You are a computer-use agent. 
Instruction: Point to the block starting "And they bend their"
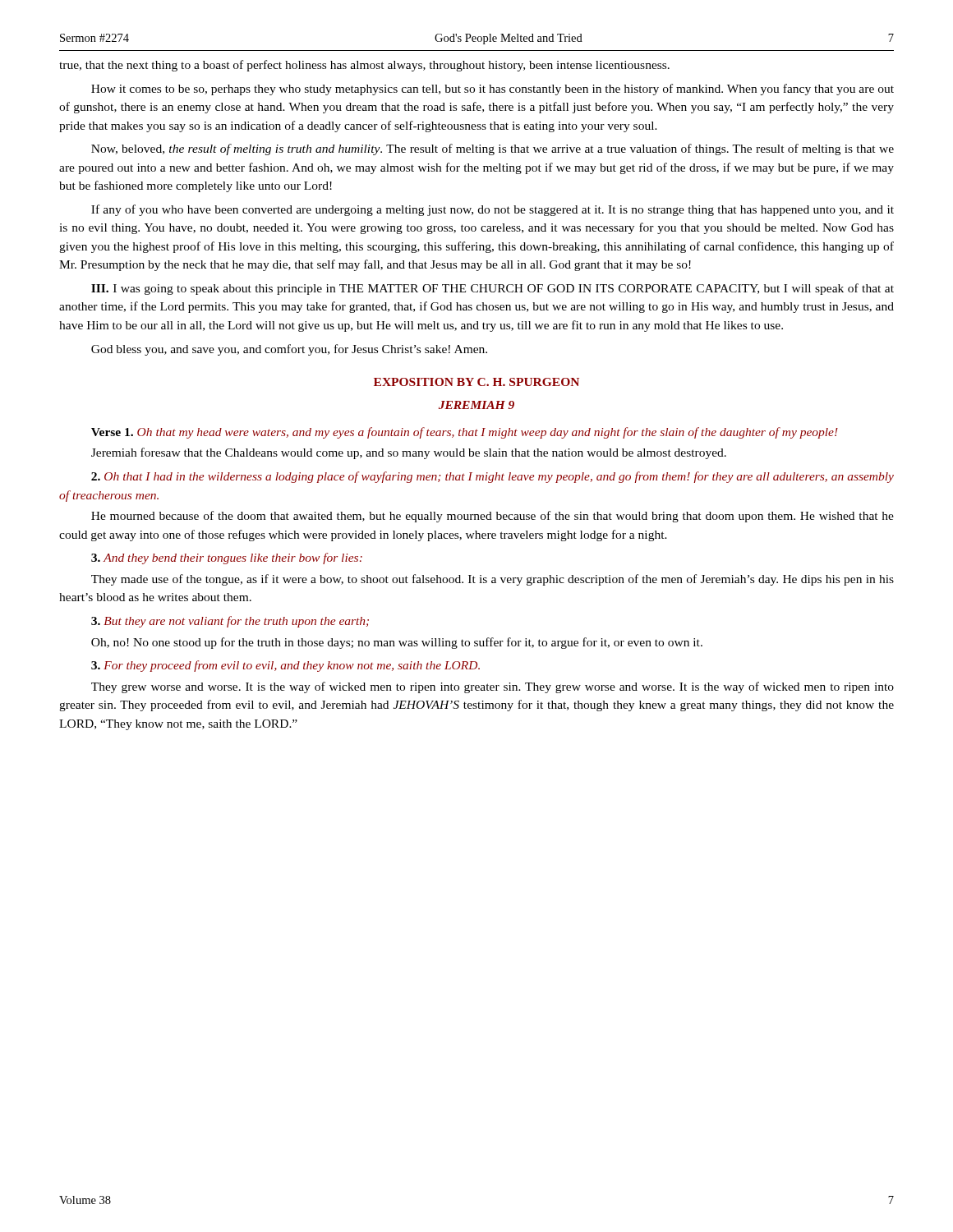coord(476,578)
